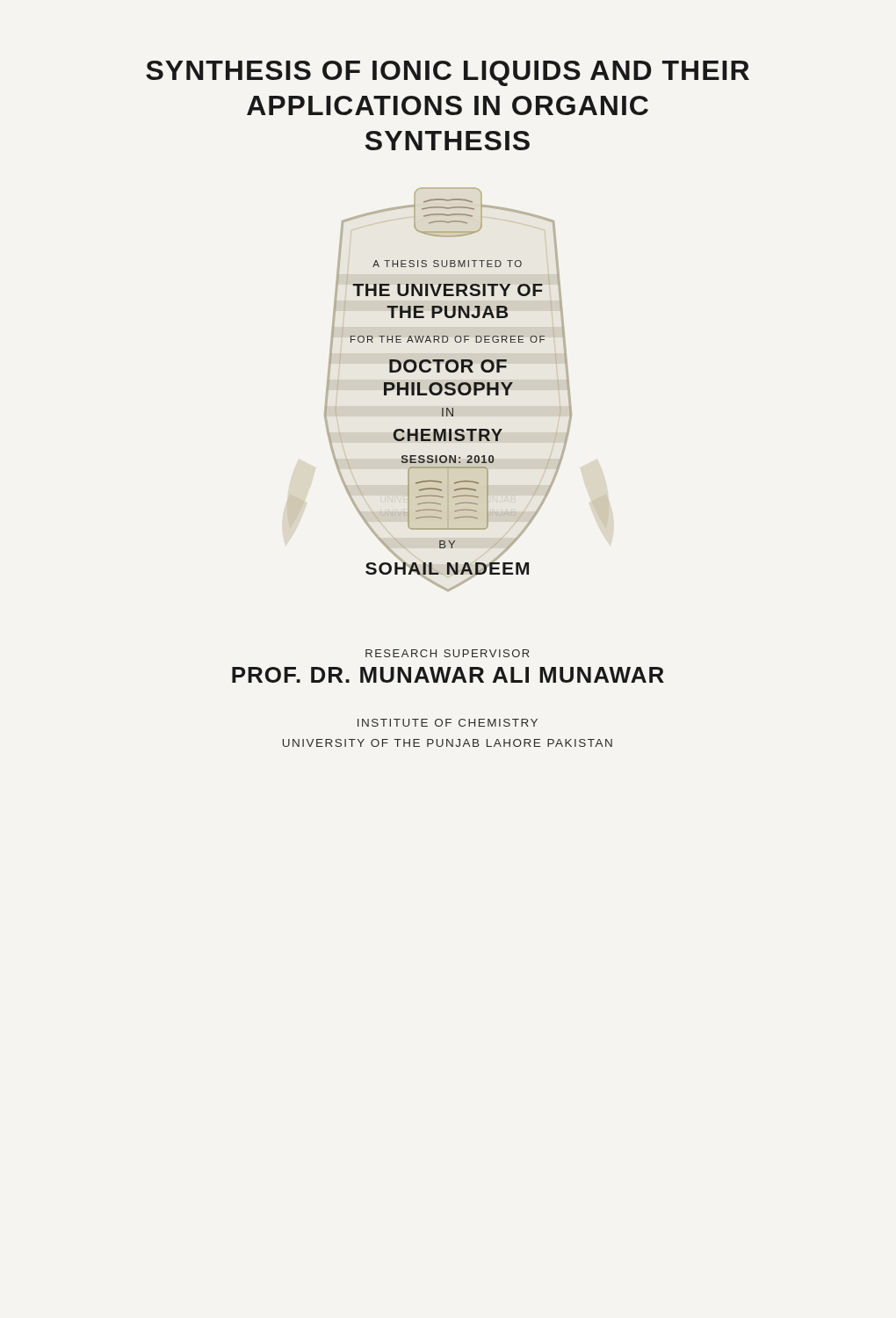Find the region starting "INSTITUTE OF CHEMISTRY"
This screenshot has width=896, height=1318.
point(448,734)
